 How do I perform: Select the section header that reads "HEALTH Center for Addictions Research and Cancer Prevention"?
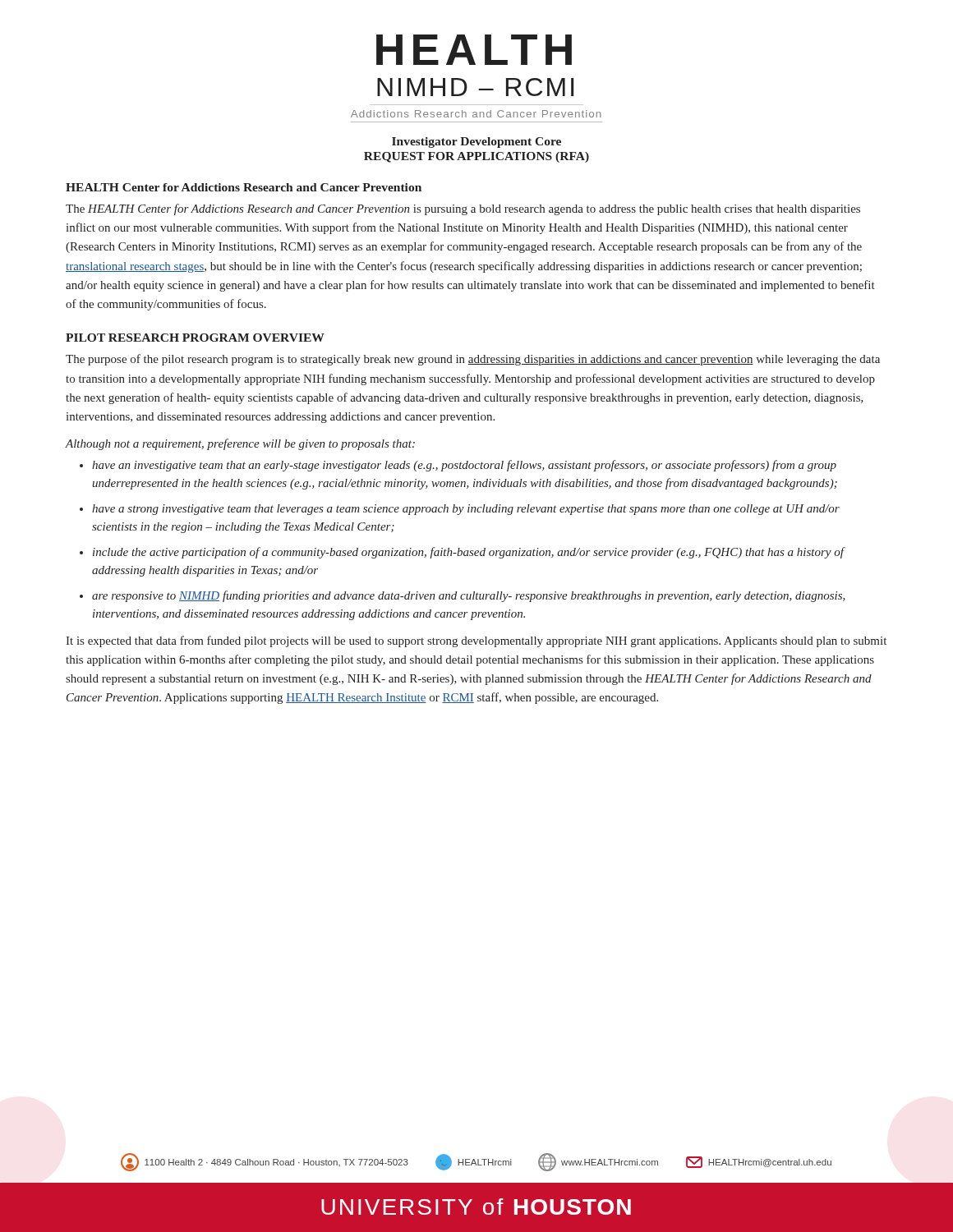244,187
